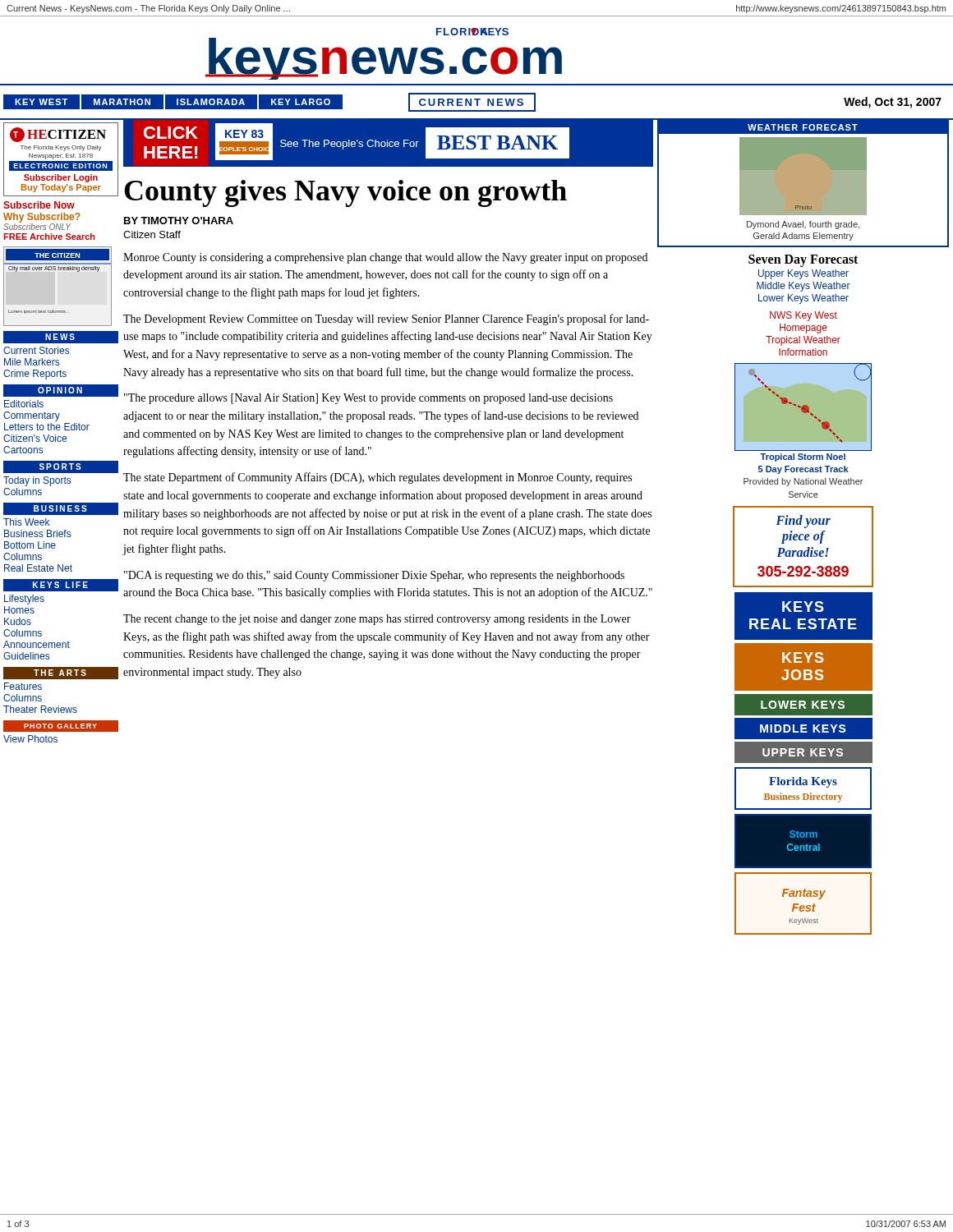The image size is (953, 1232).
Task: Locate the block starting "Upper Keys Weather"
Action: click(x=803, y=273)
